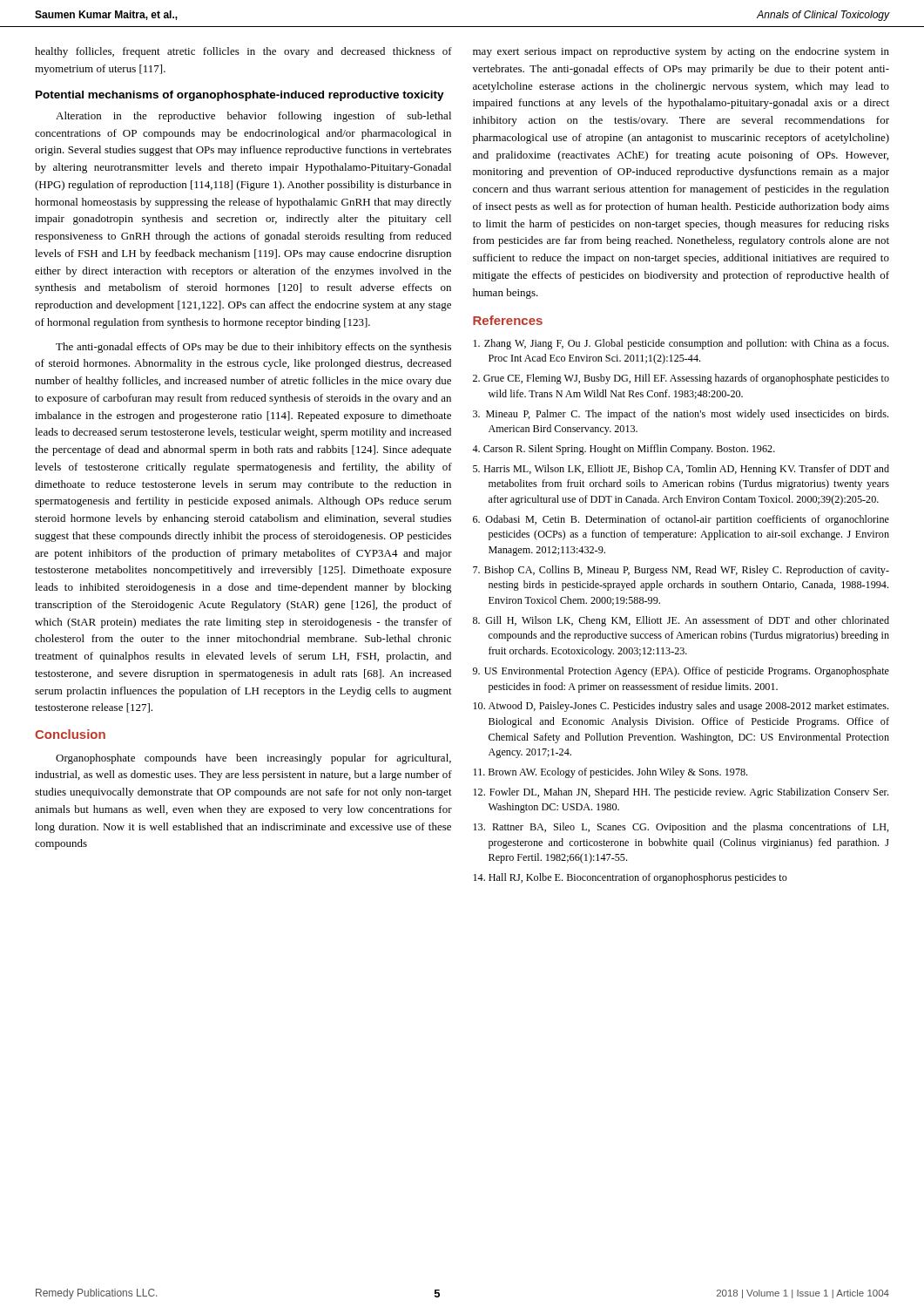Where is the passage that starts "7. Bishop CA, Collins B, Mineau"?

click(681, 585)
